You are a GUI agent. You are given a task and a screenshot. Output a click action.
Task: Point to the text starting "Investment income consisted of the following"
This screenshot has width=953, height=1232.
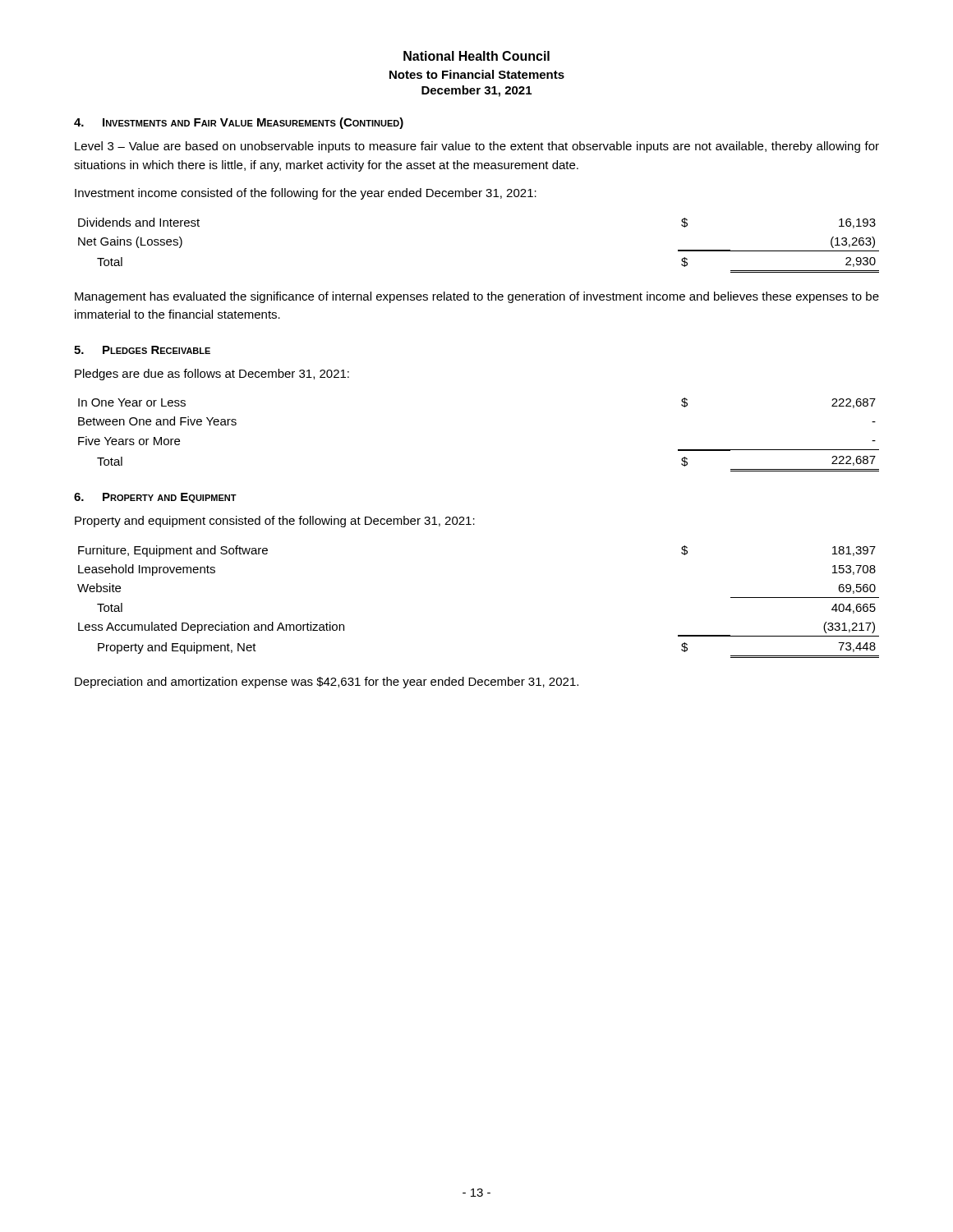[305, 193]
